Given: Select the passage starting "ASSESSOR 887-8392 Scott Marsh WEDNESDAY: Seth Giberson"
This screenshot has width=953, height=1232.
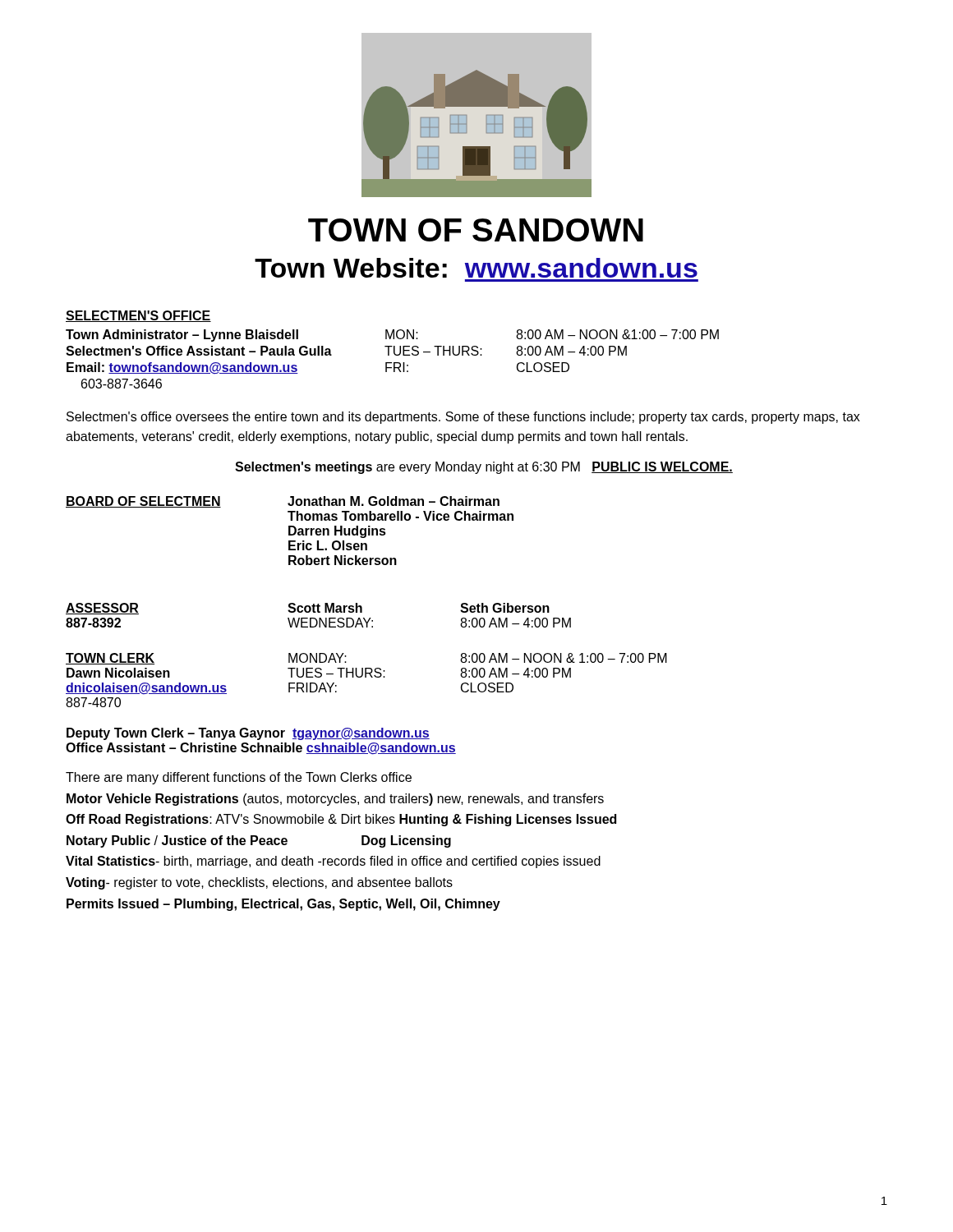Looking at the screenshot, I should pos(476,616).
